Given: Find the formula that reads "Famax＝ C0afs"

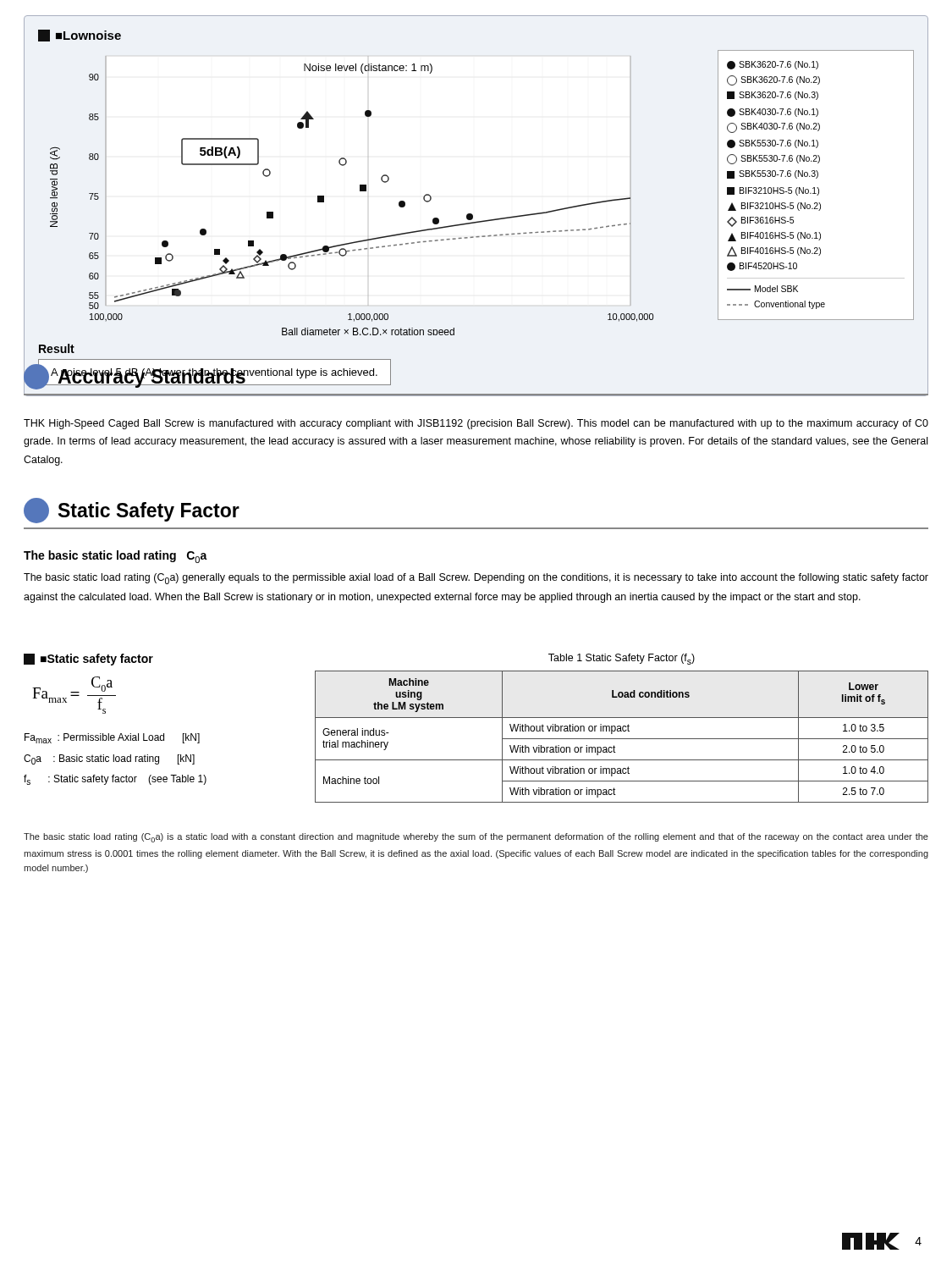Looking at the screenshot, I should 74,695.
